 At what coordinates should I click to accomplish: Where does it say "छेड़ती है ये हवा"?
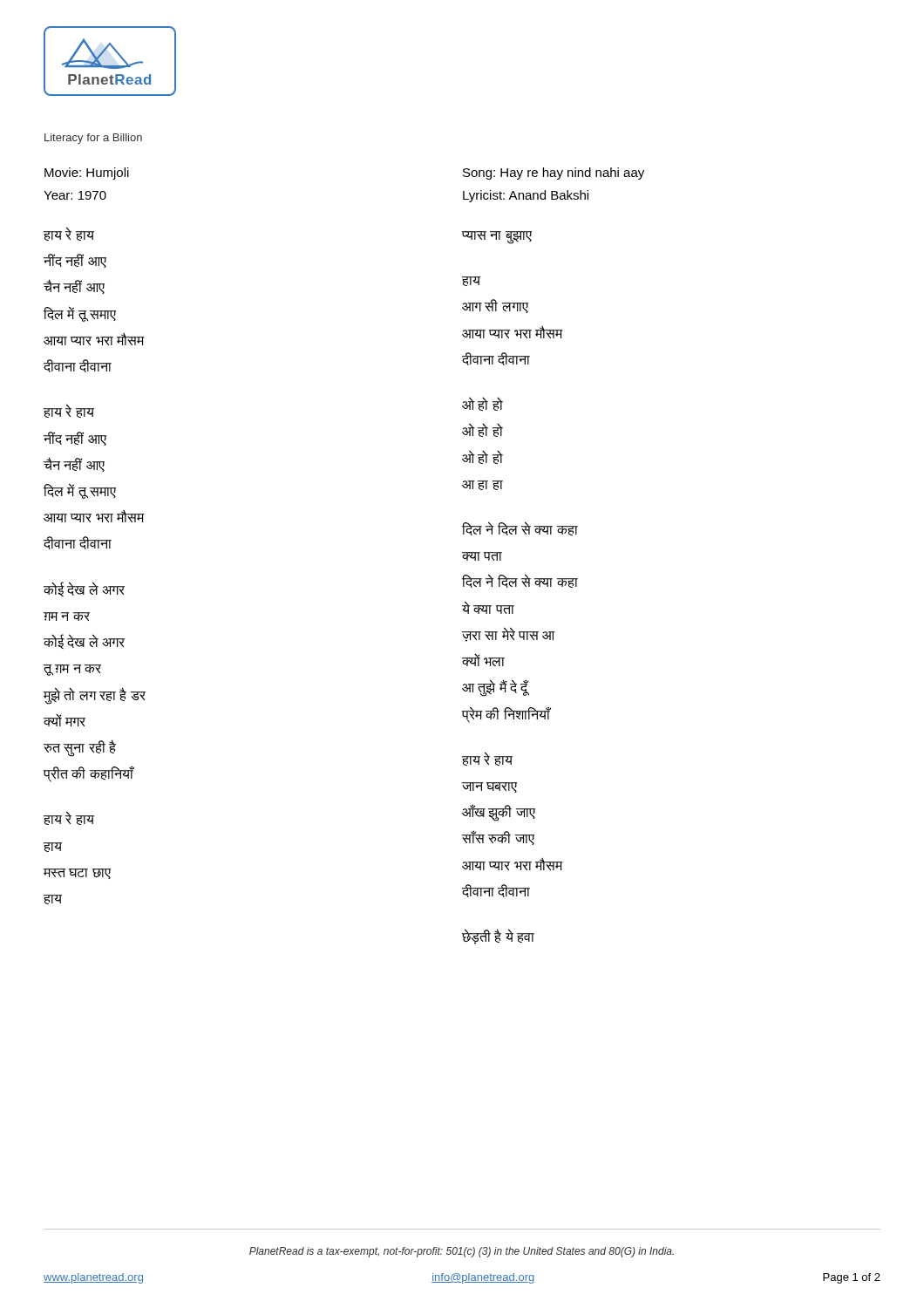(498, 937)
